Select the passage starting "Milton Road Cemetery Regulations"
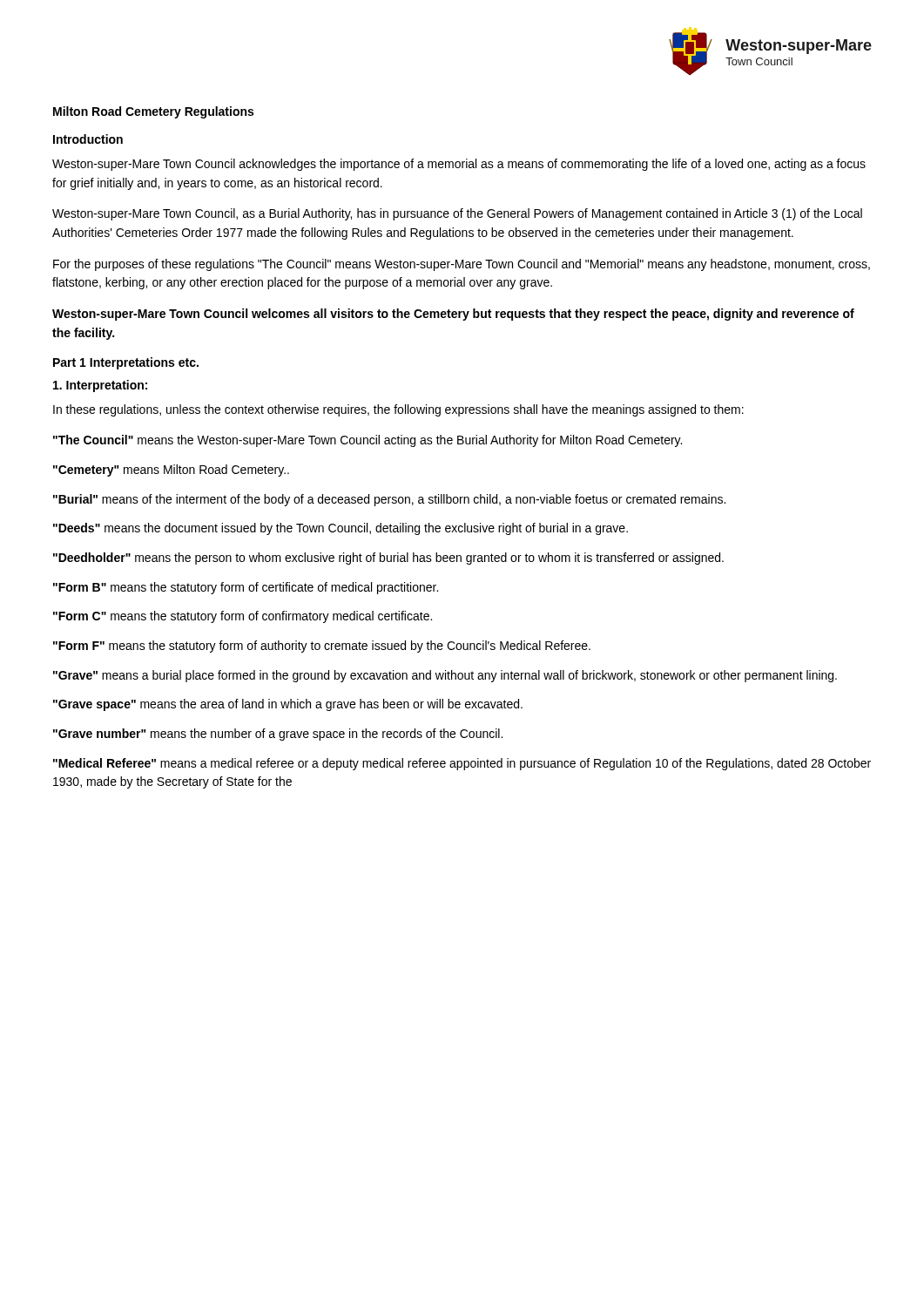 coord(153,112)
